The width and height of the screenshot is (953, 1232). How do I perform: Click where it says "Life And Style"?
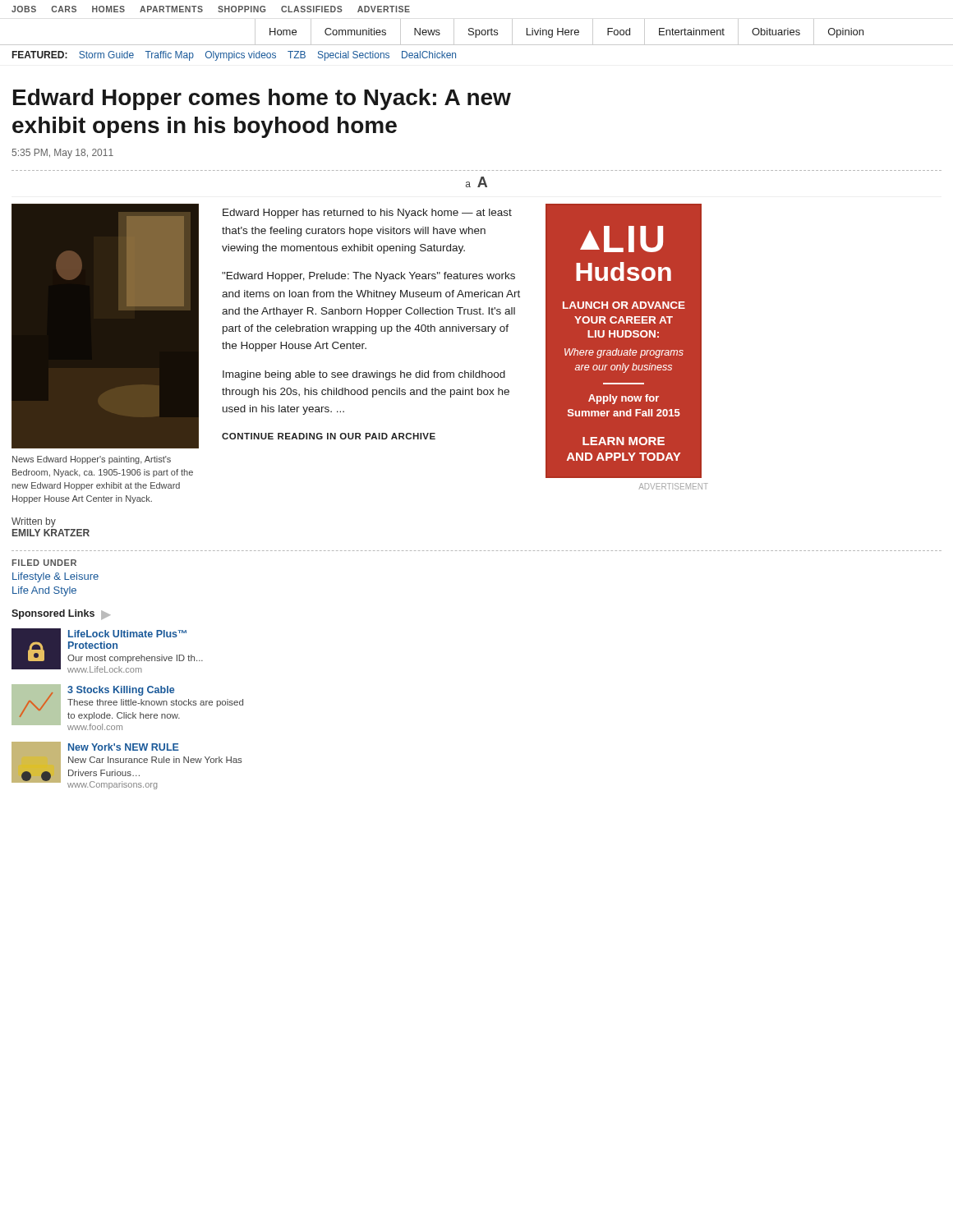tap(44, 591)
